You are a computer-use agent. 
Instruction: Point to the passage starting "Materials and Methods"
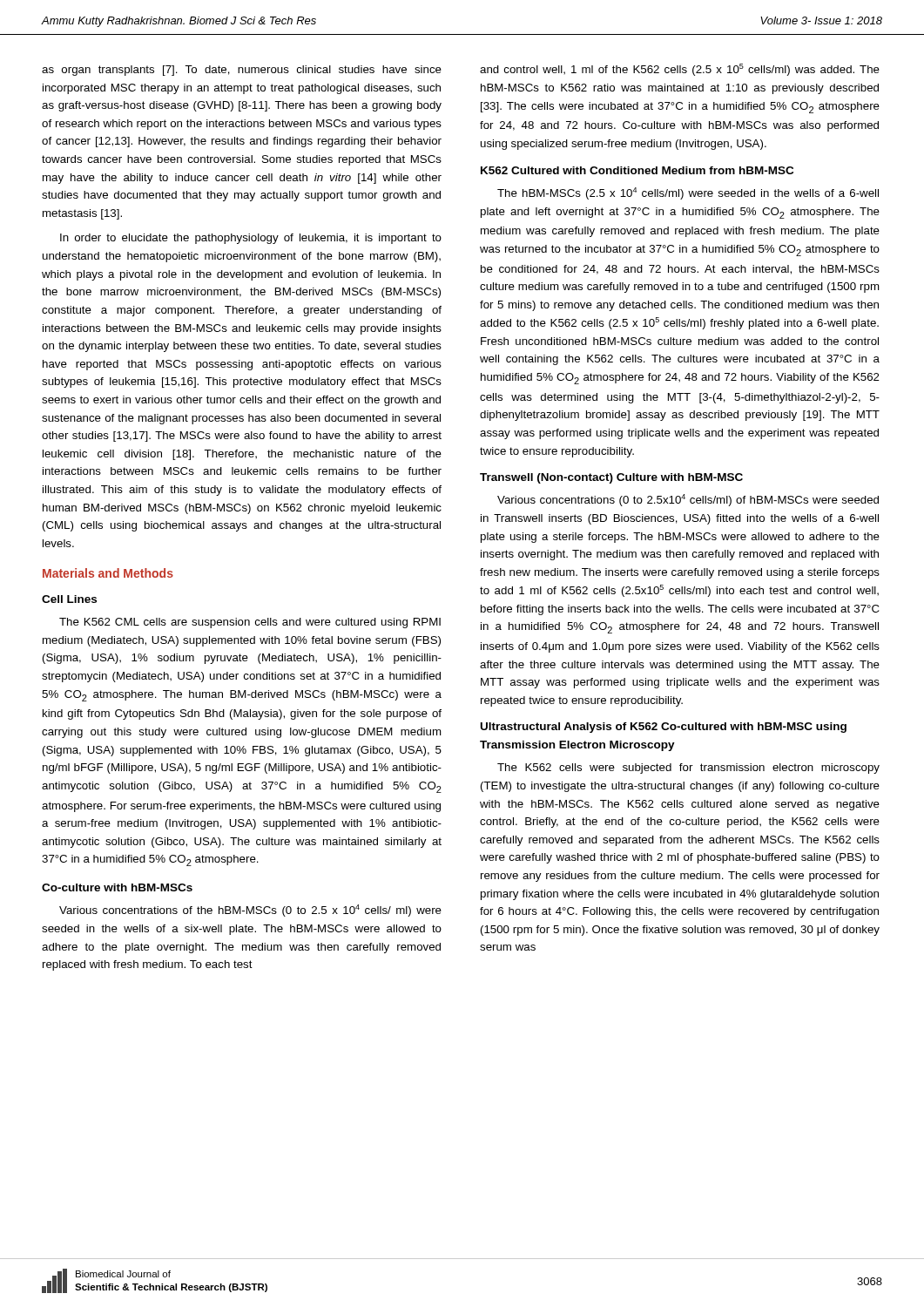pos(108,574)
